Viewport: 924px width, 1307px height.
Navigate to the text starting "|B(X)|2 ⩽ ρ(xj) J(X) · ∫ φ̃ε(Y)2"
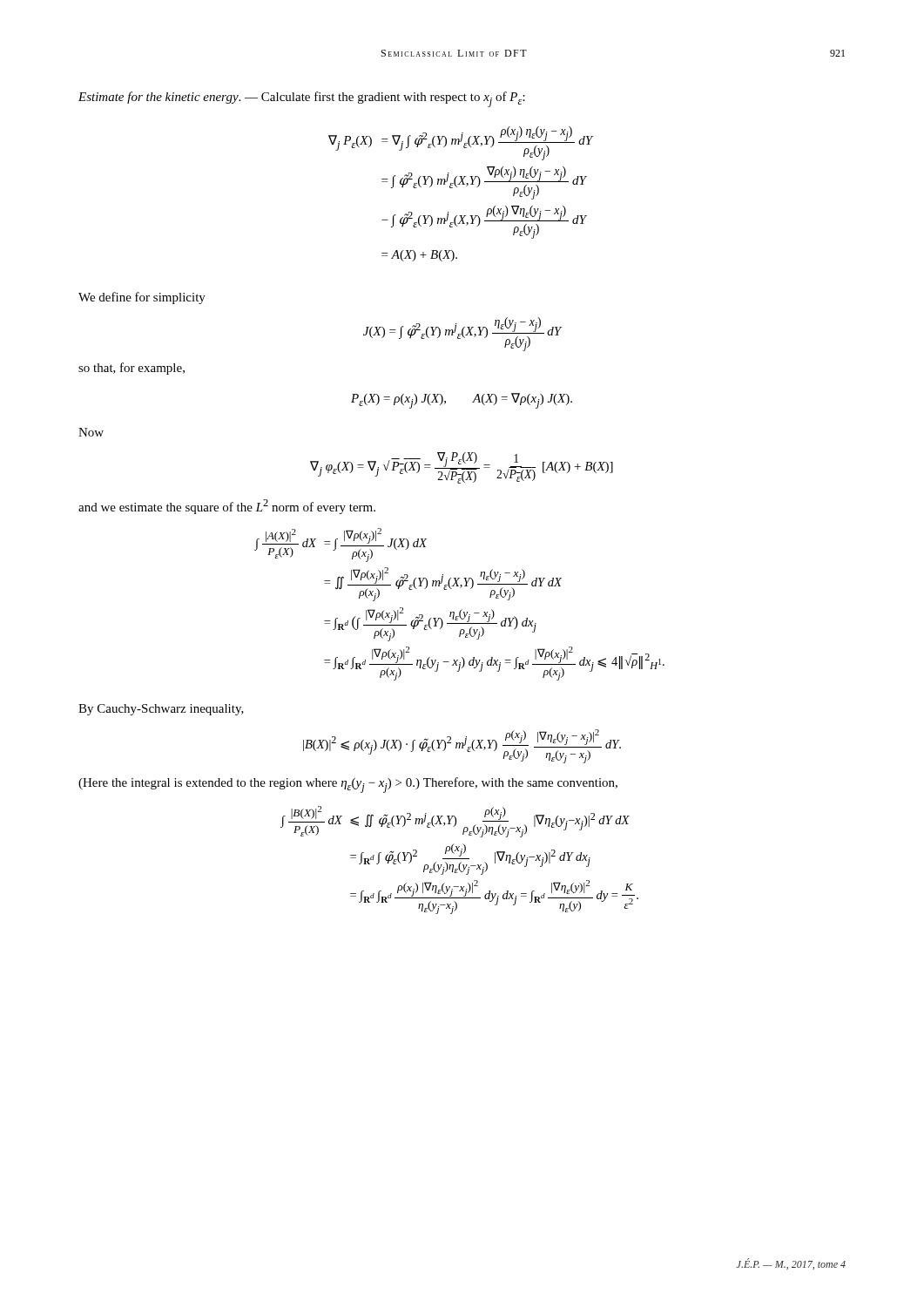coord(462,745)
